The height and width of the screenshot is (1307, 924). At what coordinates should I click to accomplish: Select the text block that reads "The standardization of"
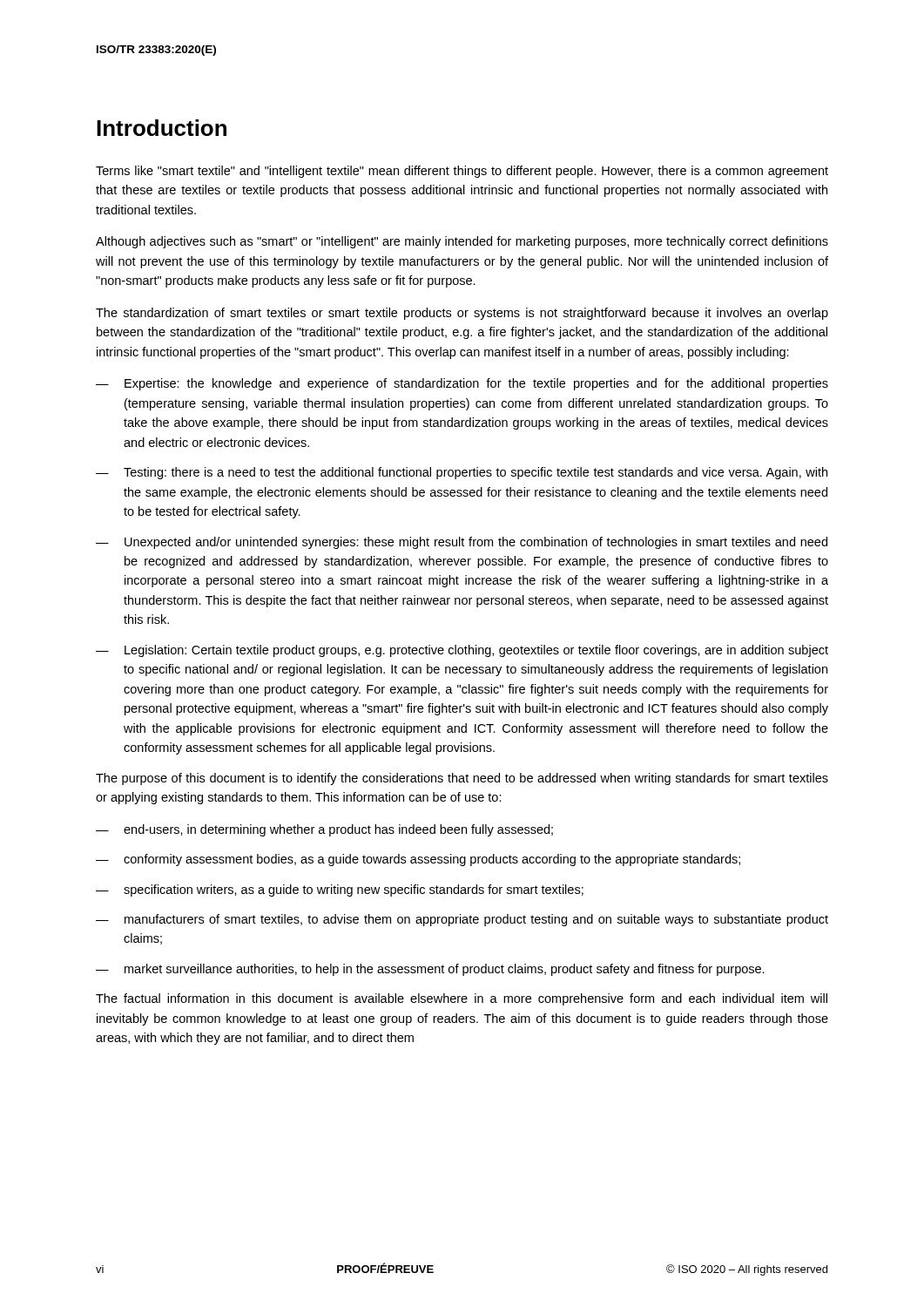coord(462,332)
